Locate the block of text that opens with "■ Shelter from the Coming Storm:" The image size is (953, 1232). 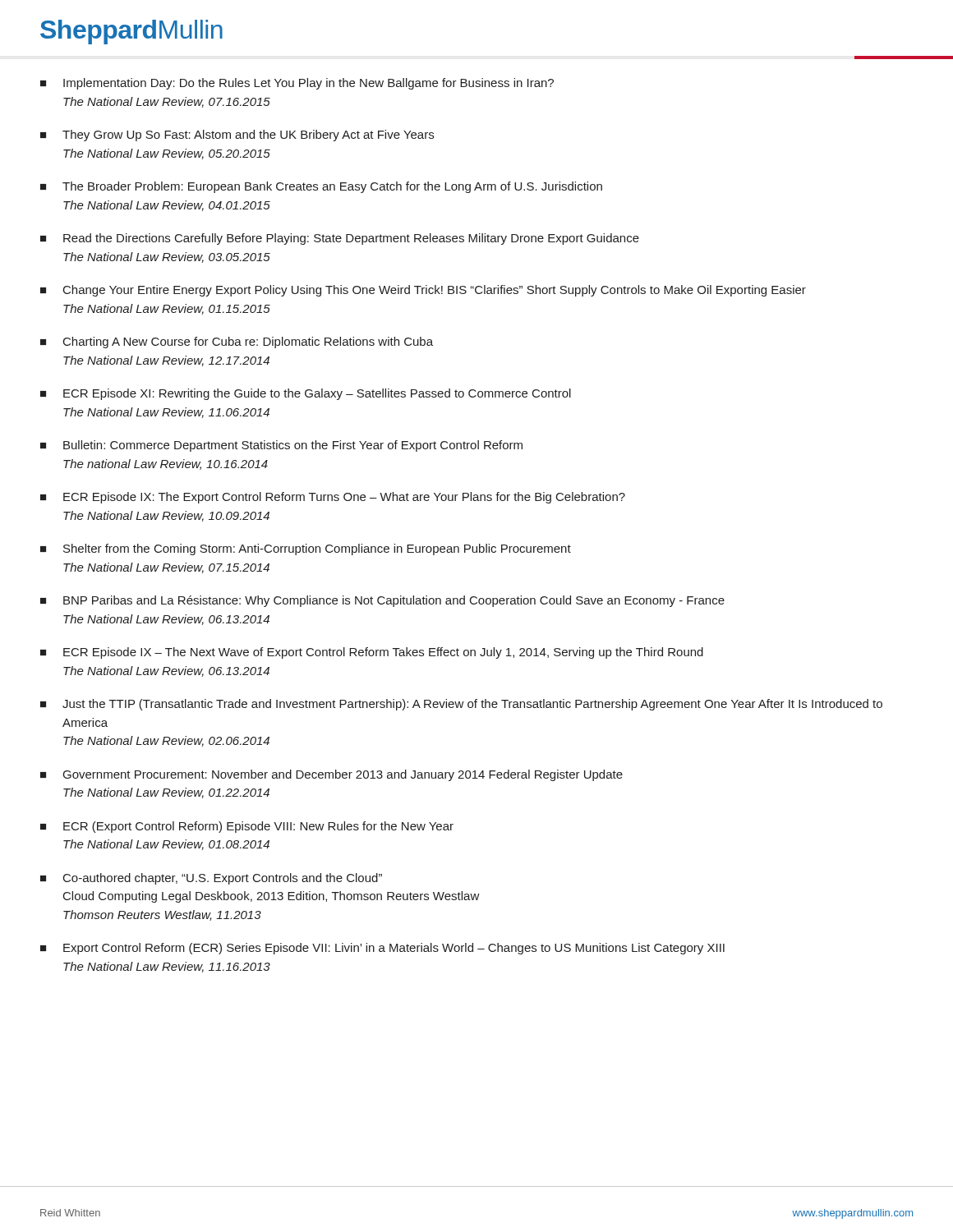point(476,558)
